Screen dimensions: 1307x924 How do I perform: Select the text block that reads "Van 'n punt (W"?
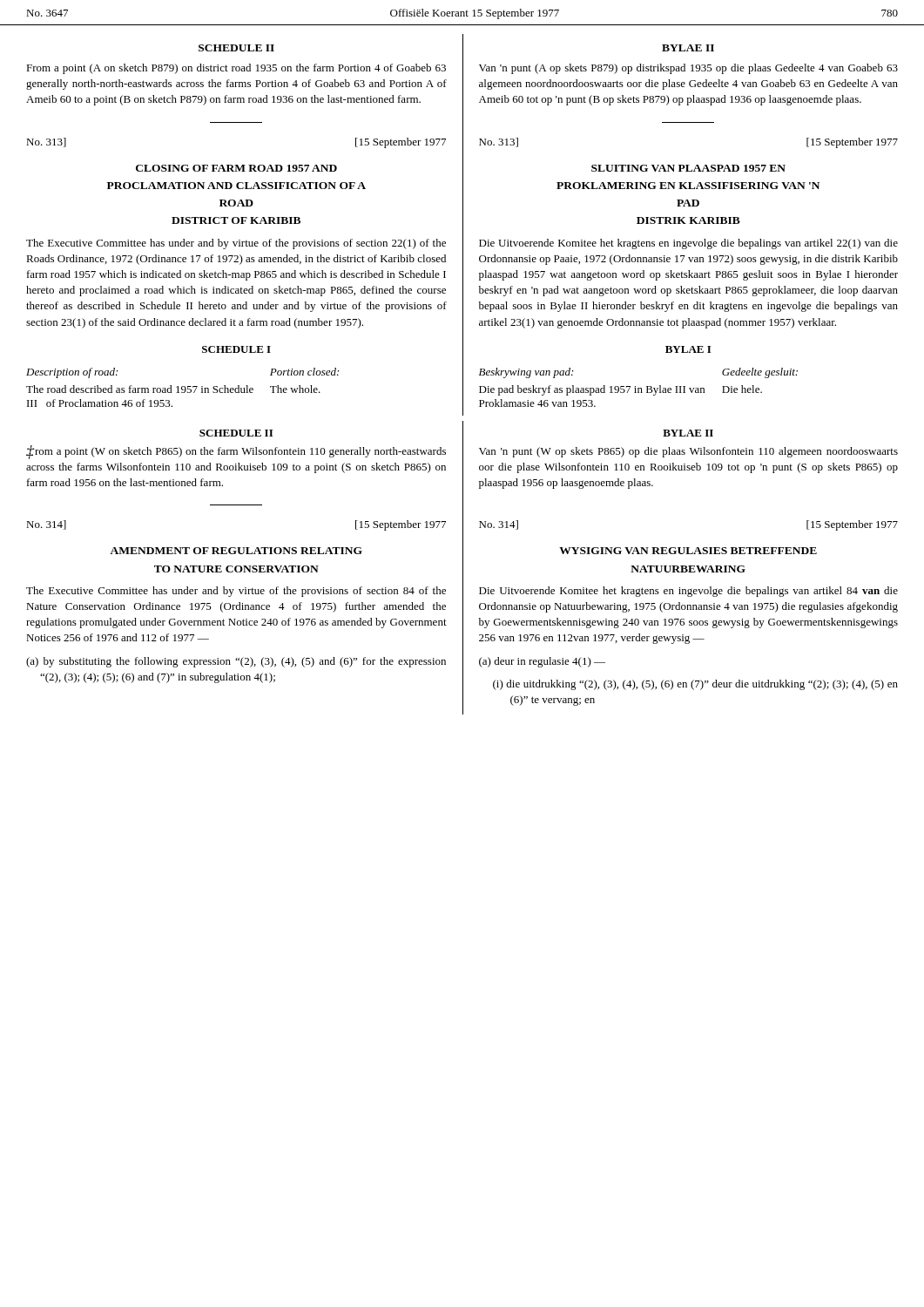coord(688,466)
